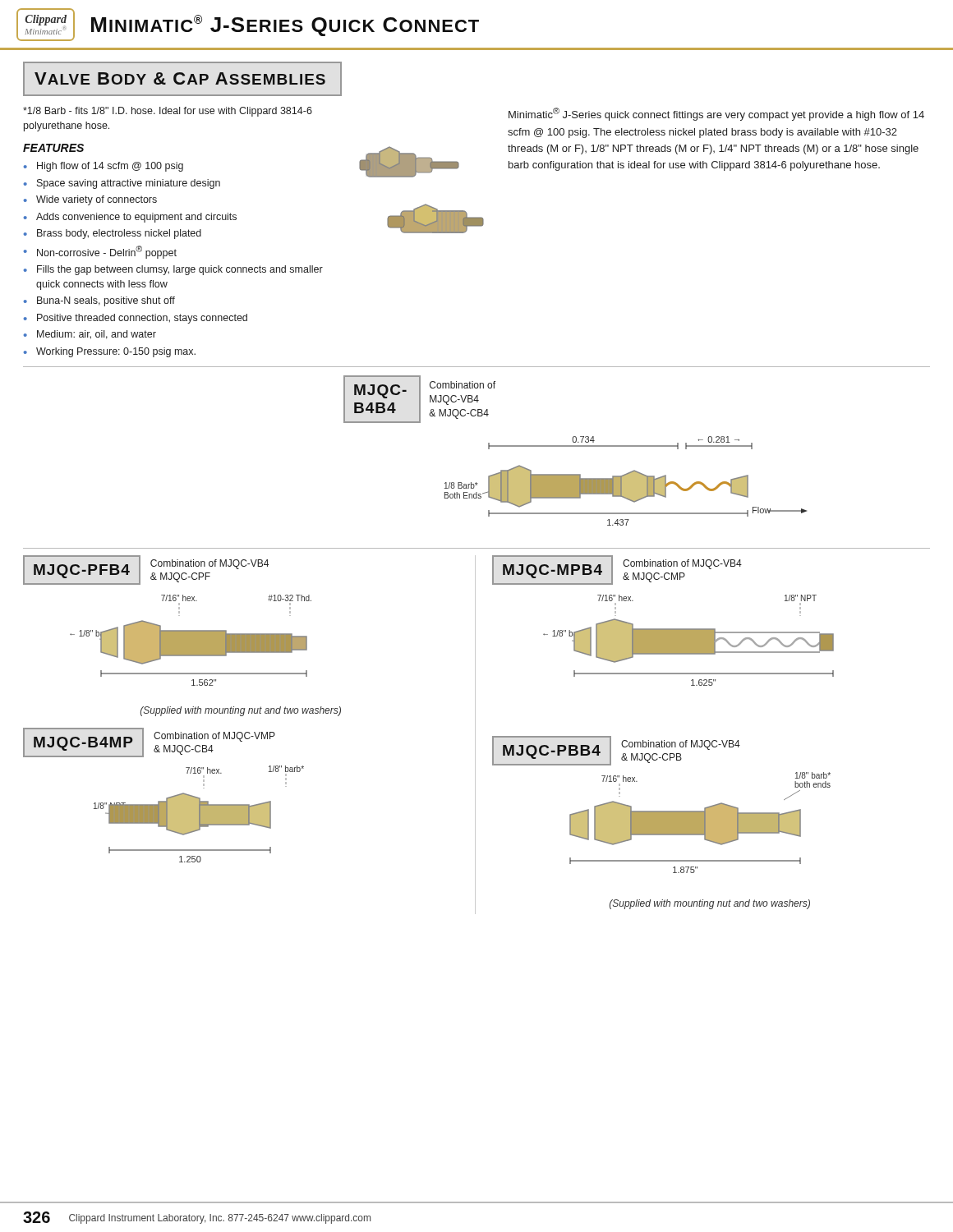Select the text block that reads "1/8 Barb - fits 1/8" I.D. hose. Ideal"

click(168, 118)
